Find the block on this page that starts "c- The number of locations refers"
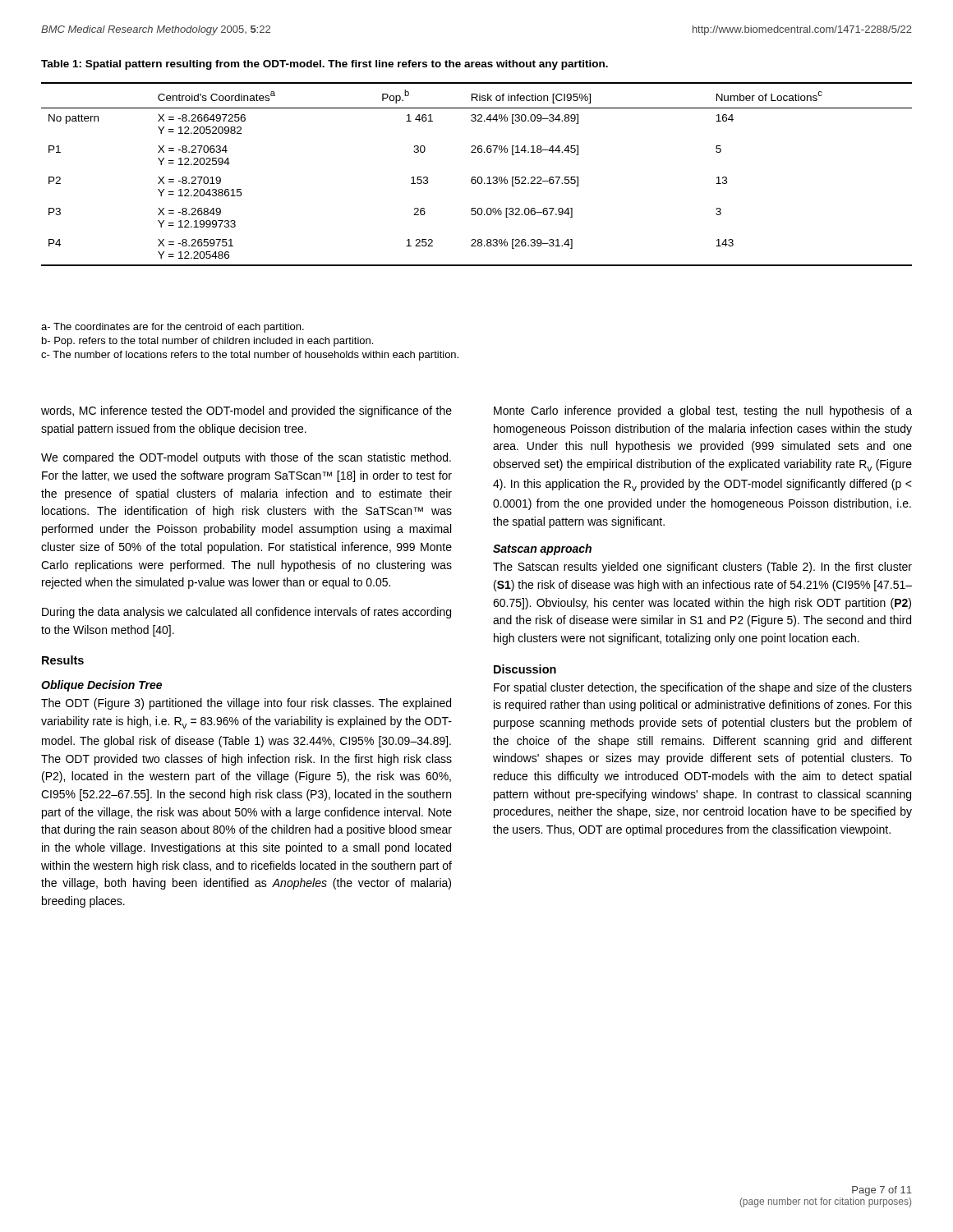This screenshot has height=1232, width=953. click(250, 354)
